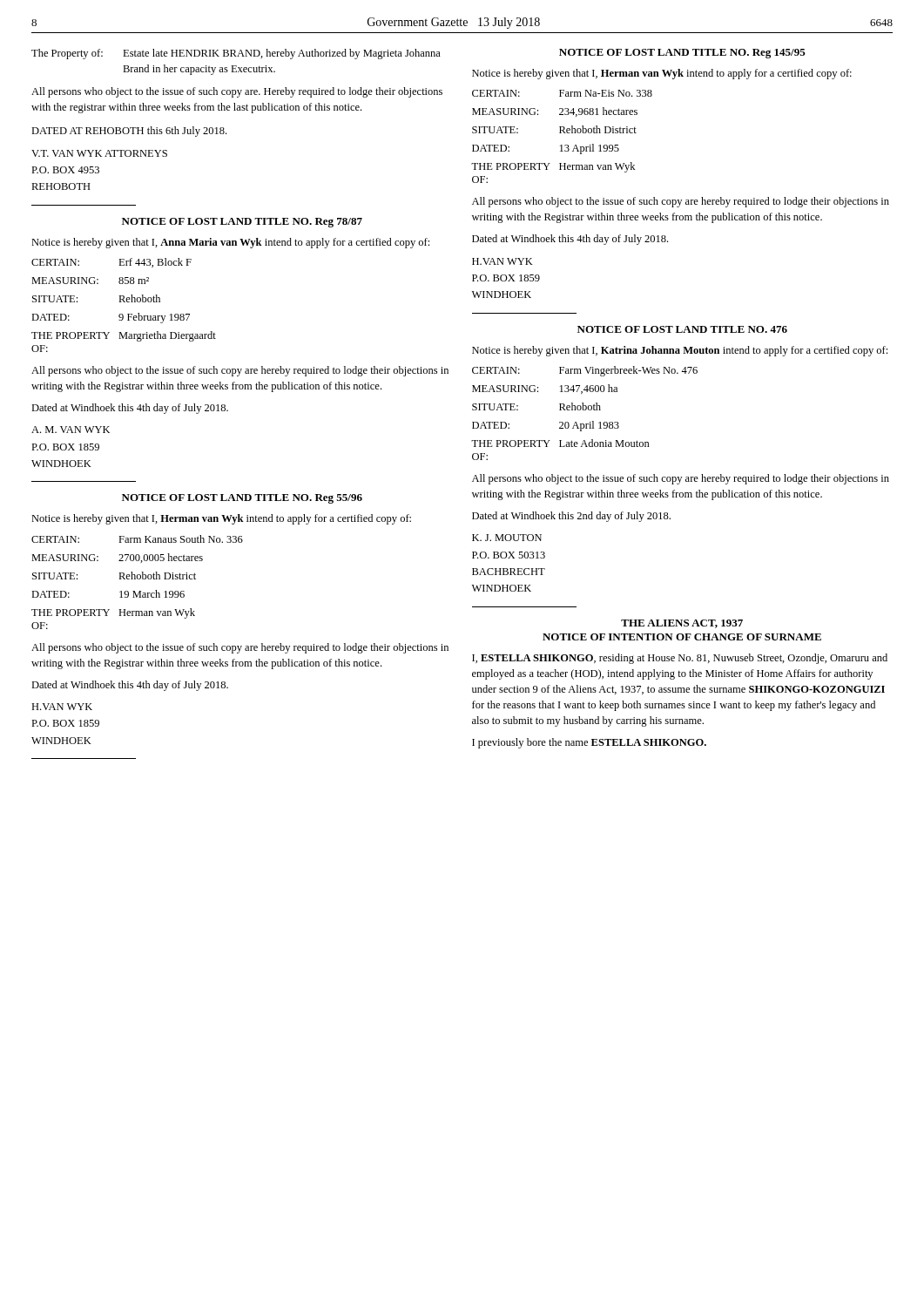Locate the text block containing "The Property of: Estate"
Viewport: 924px width, 1307px height.
242,61
